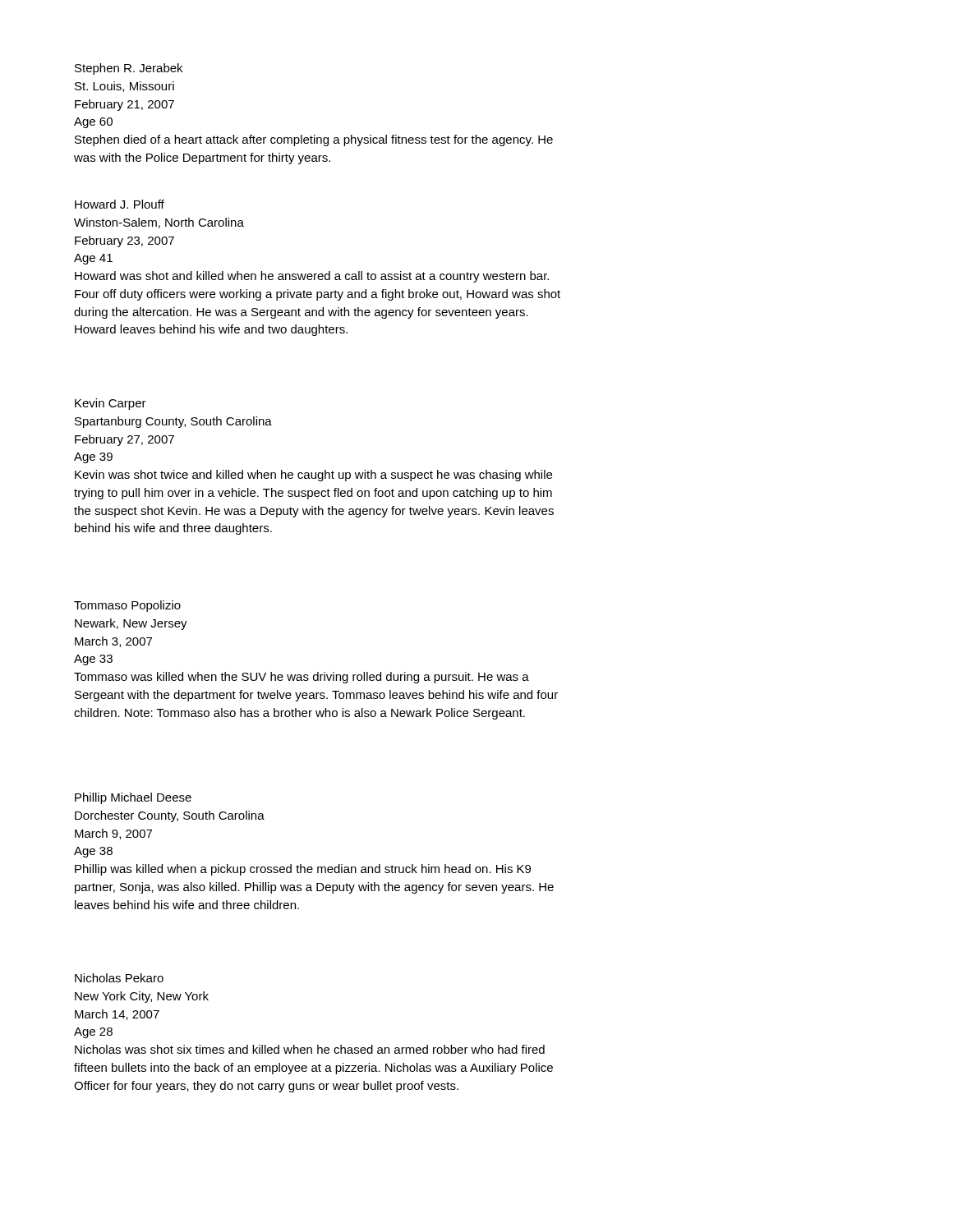Point to the block starting "Phillip Michael Deese Dorchester County, South"
Screen dimensions: 1232x953
click(133, 798)
